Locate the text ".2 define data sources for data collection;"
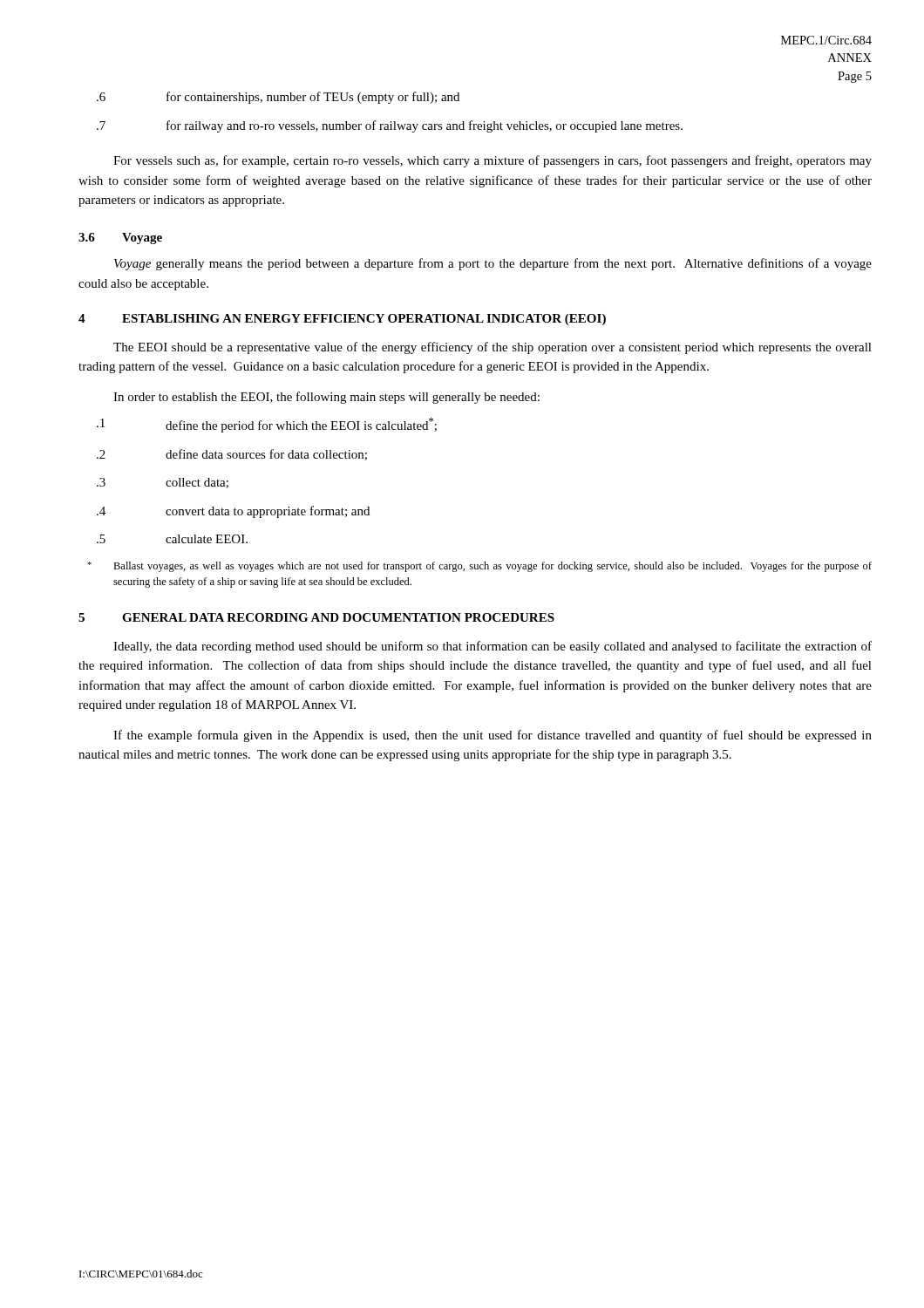924x1308 pixels. 232,455
